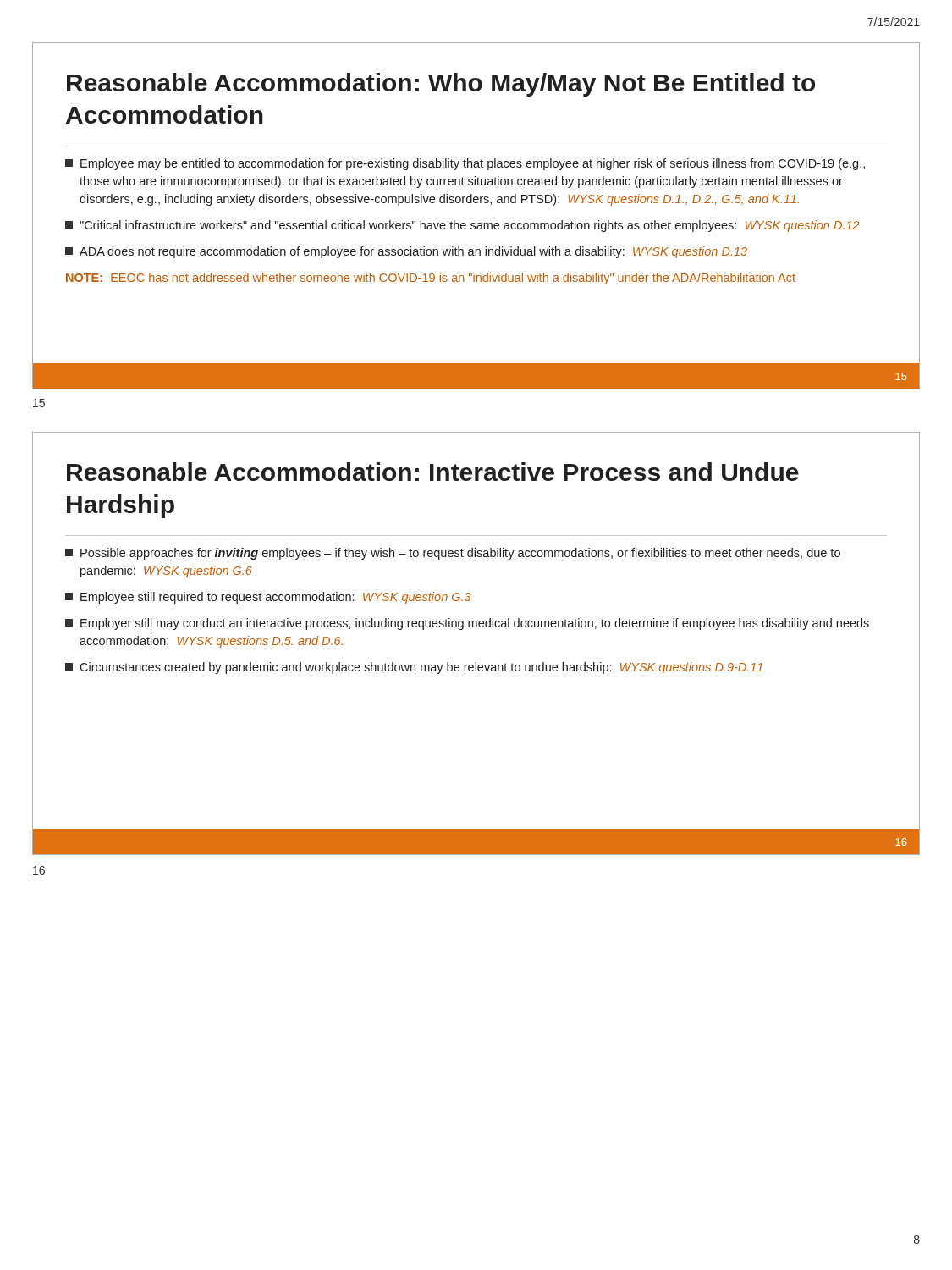Screen dimensions: 1270x952
Task: Locate the passage starting "Possible approaches for inviting"
Action: coord(476,562)
